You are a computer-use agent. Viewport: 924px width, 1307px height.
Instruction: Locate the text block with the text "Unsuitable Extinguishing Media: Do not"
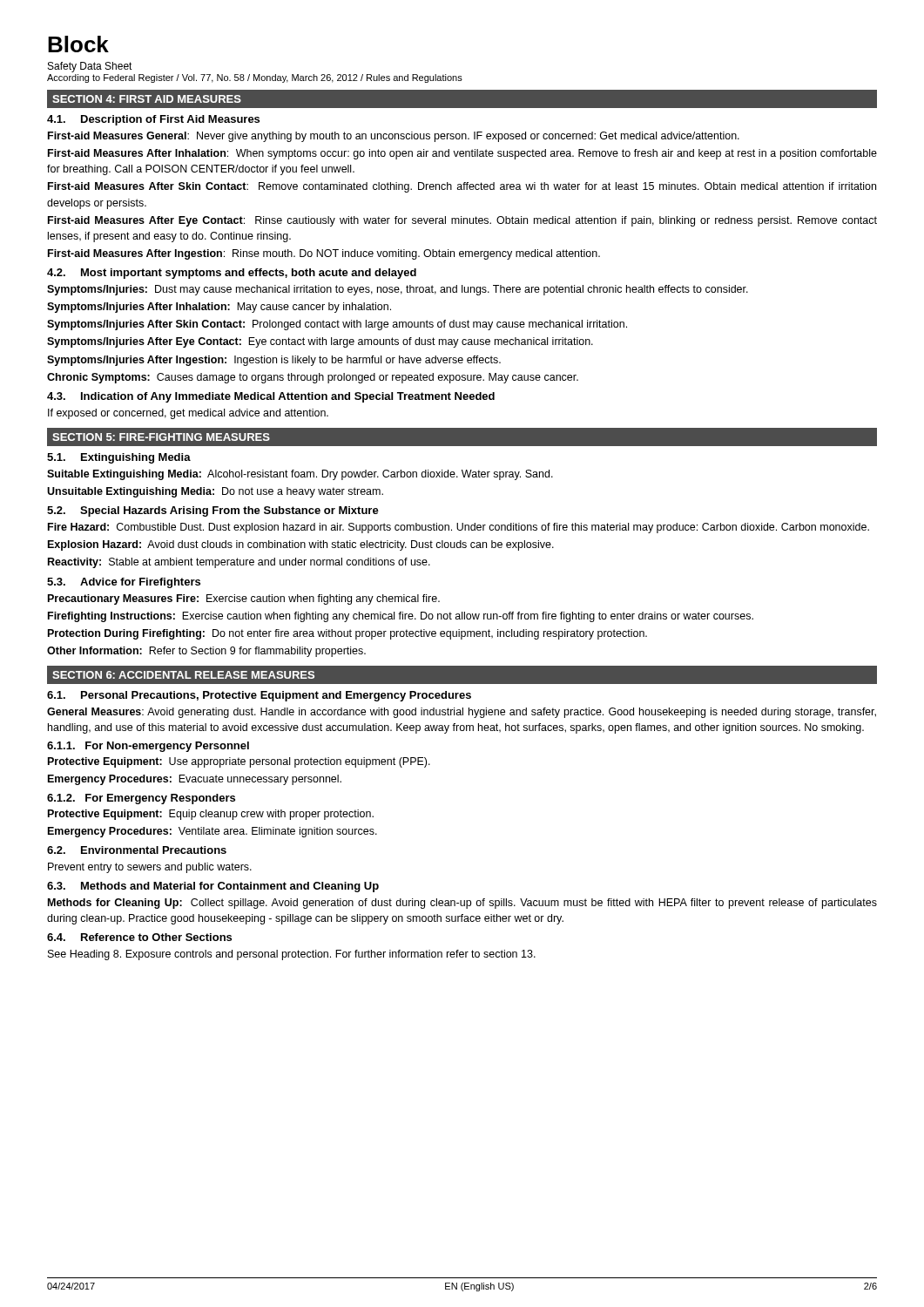pos(216,491)
